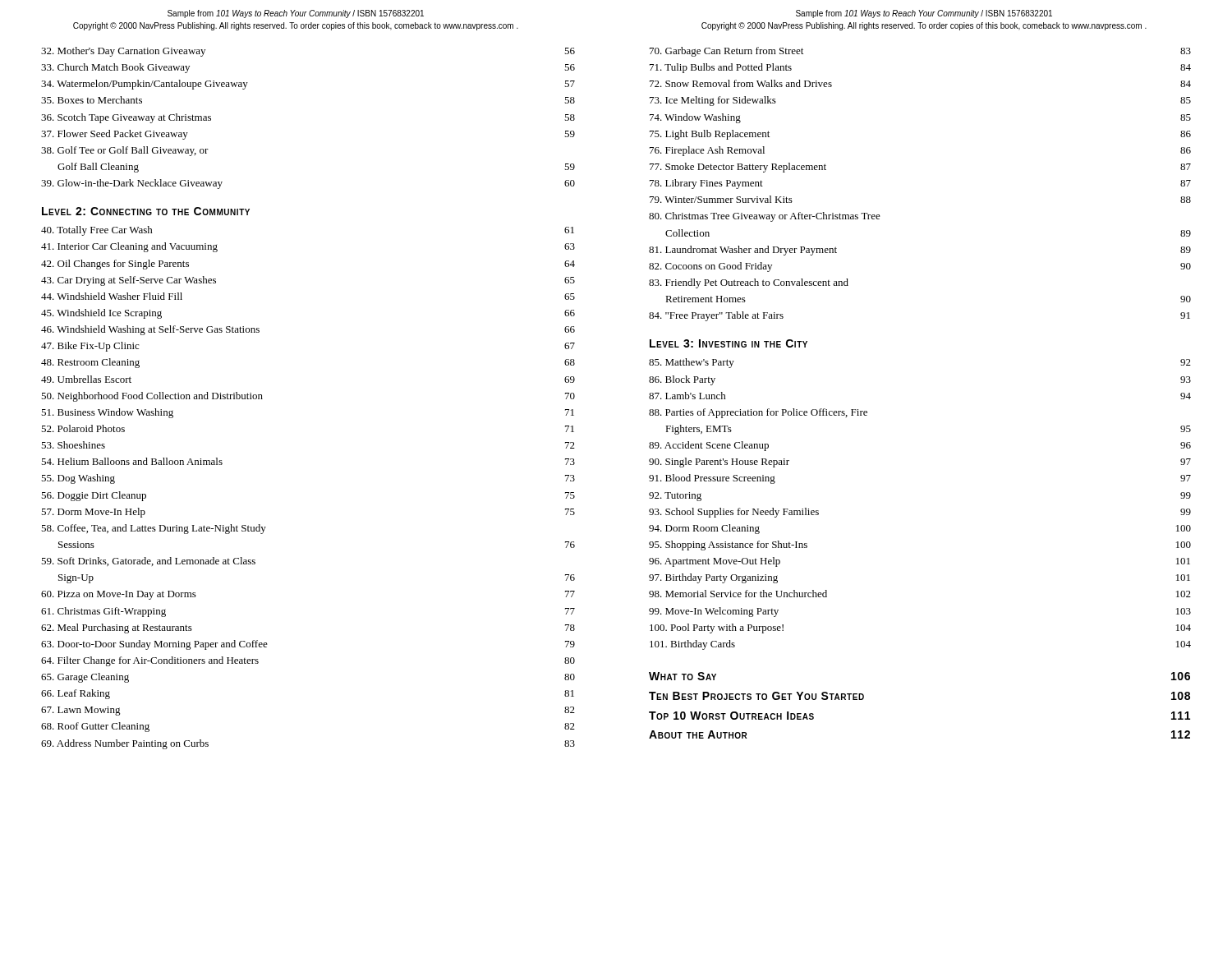Click on the region starting "67. Lawn Mowing82"
The height and width of the screenshot is (953, 1232).
click(x=88, y=711)
